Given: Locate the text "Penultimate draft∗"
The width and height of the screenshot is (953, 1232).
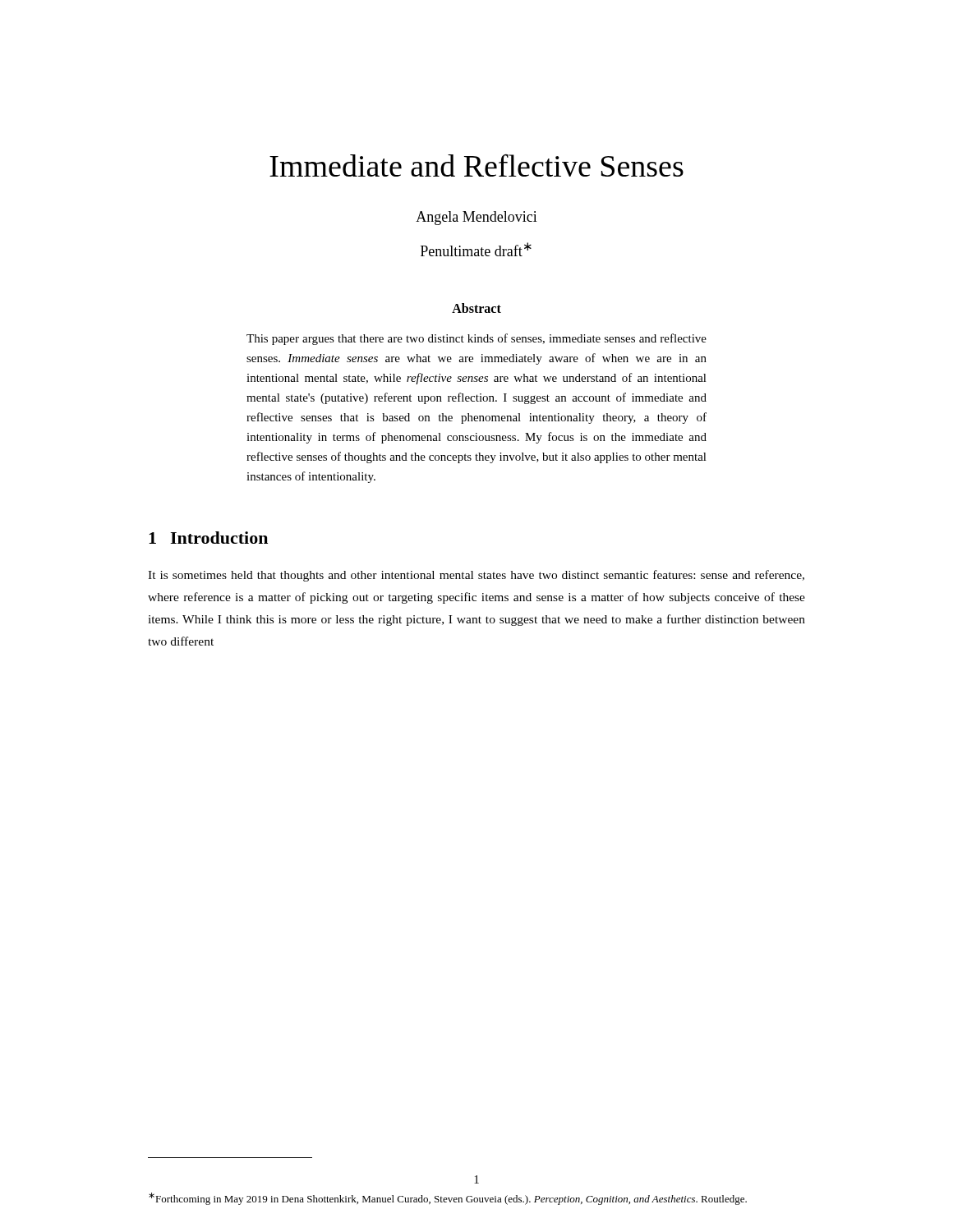Looking at the screenshot, I should (x=476, y=249).
